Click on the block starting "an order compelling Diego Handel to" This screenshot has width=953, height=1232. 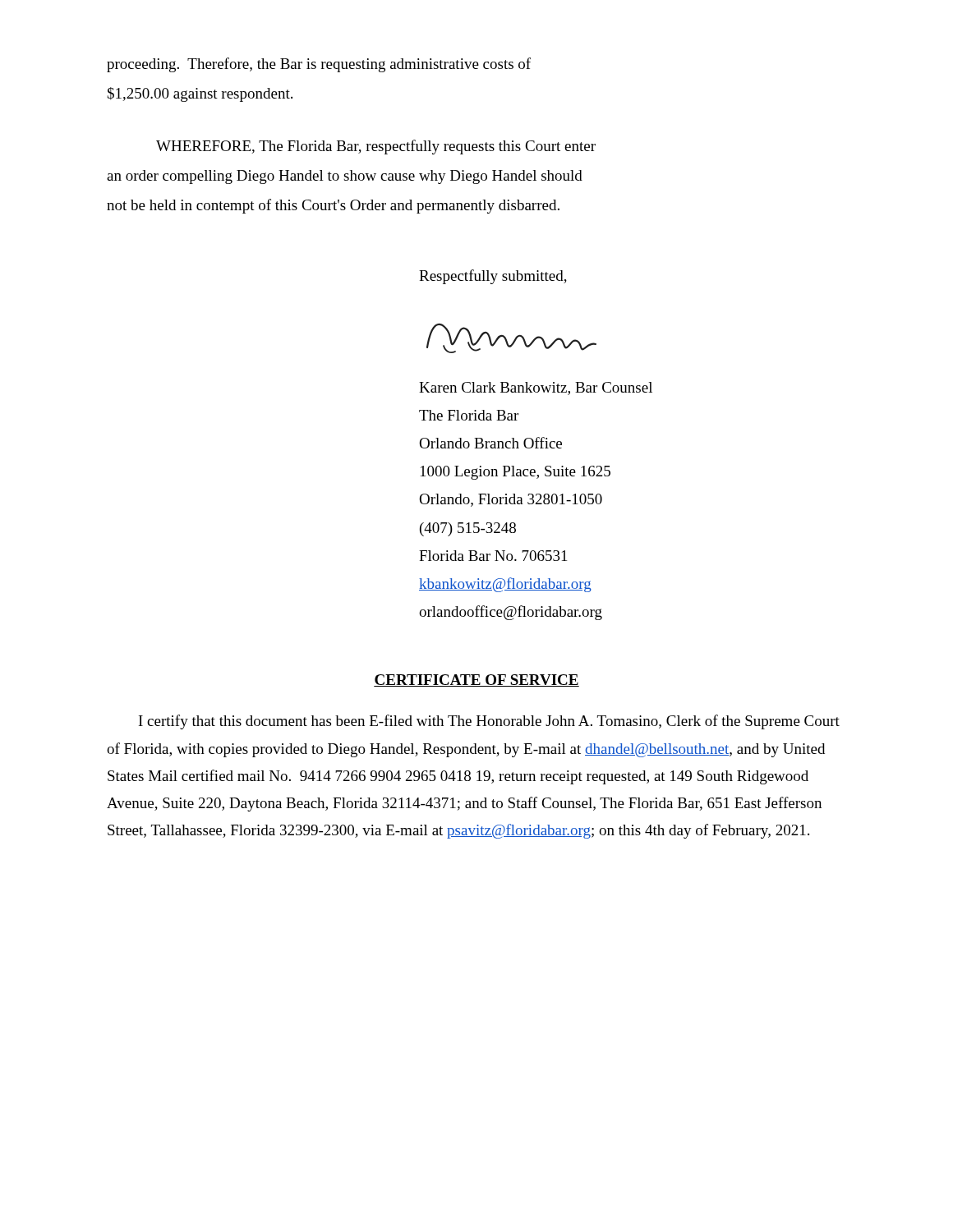(345, 176)
